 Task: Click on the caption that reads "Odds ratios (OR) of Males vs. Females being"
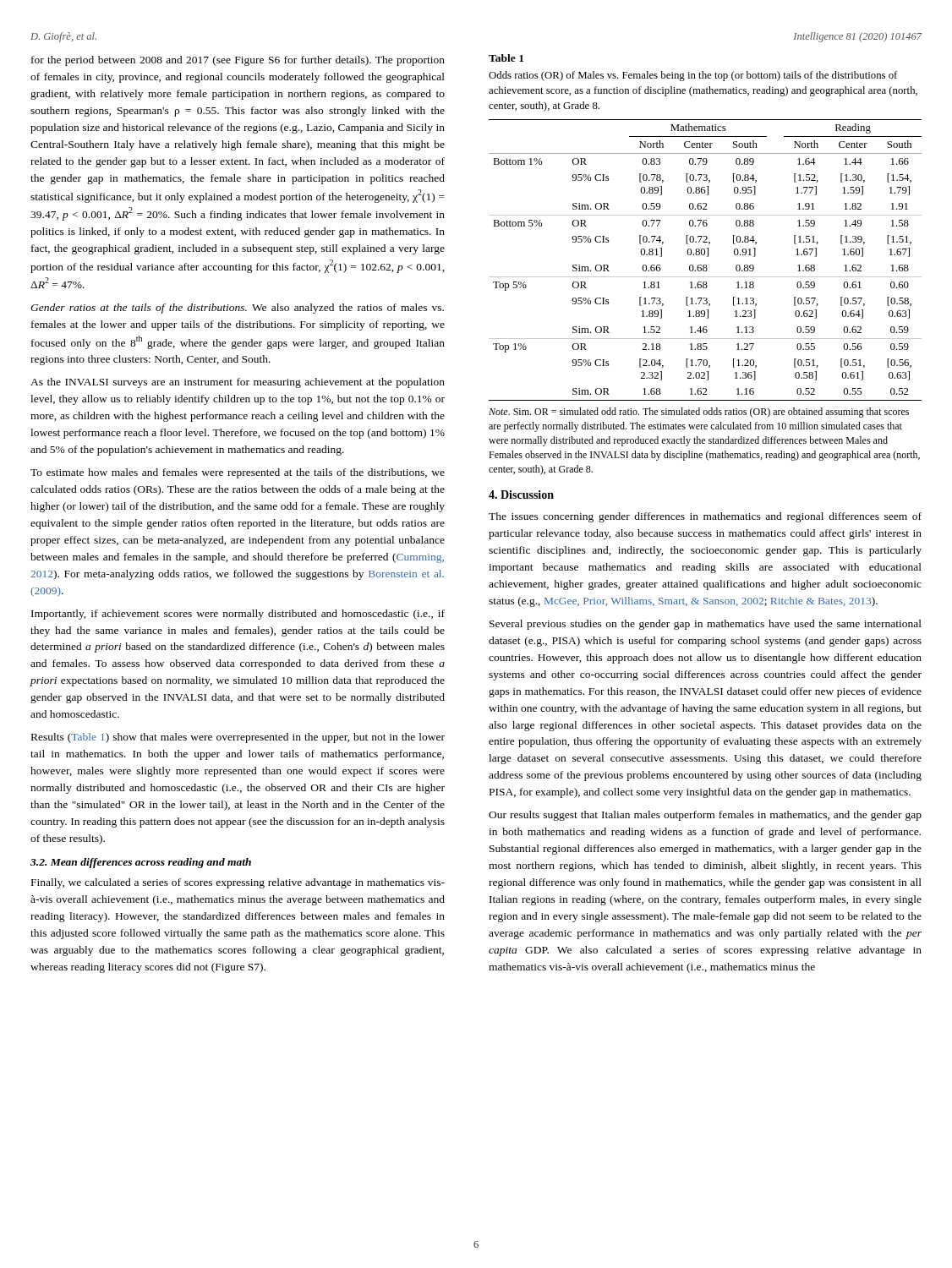tap(703, 90)
